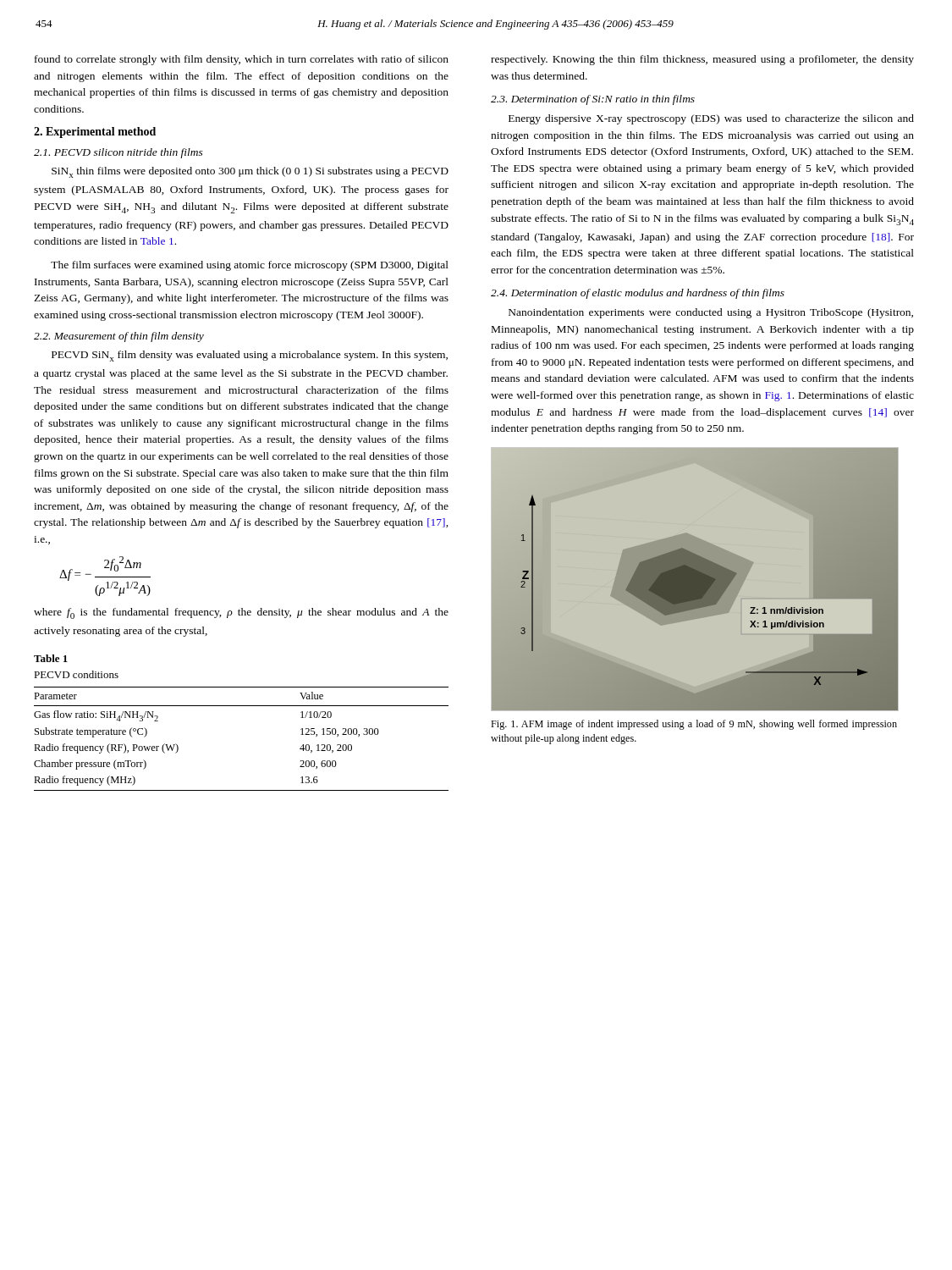Locate the text "2. Experimental method"
The image size is (952, 1270).
95,132
